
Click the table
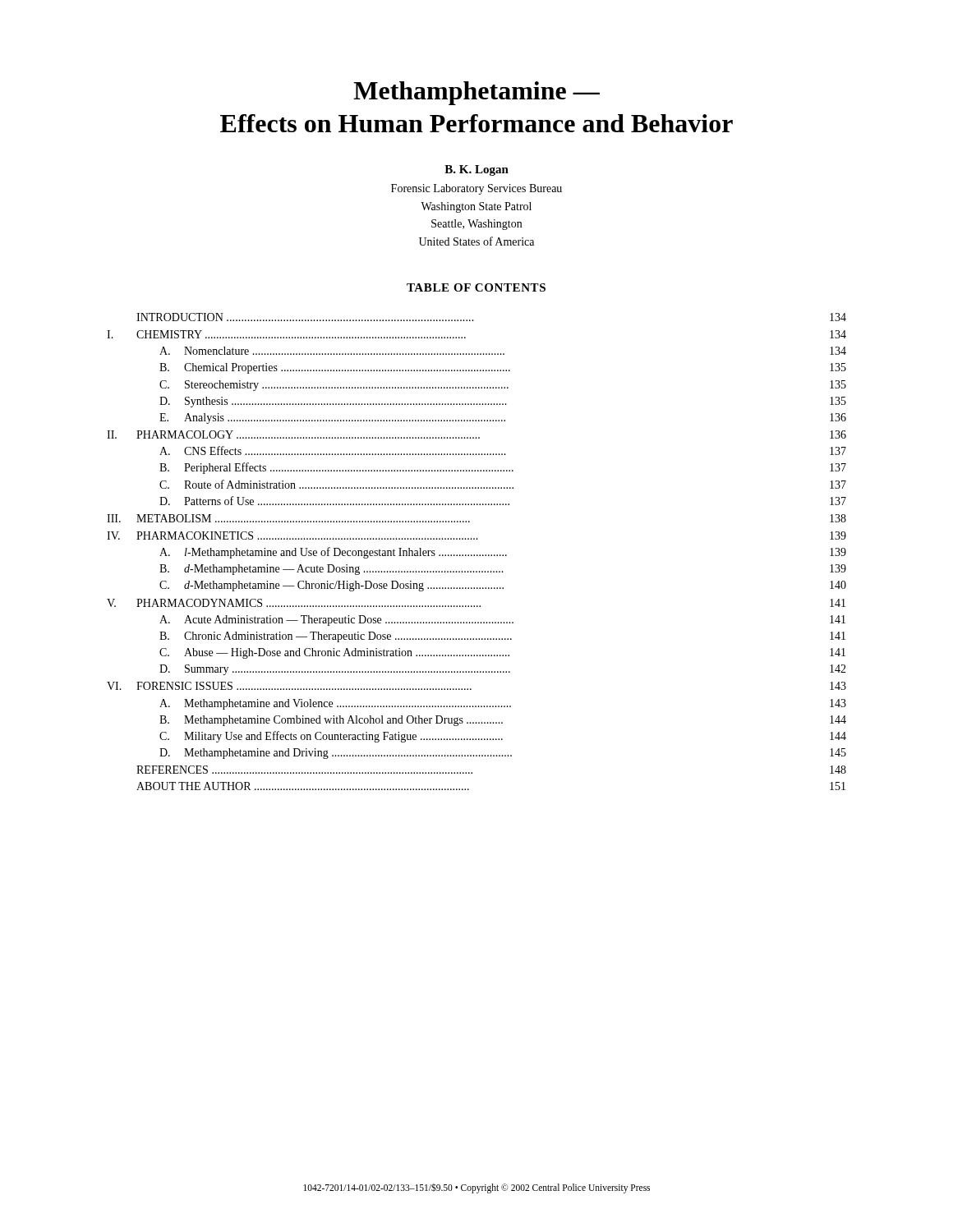click(x=476, y=552)
